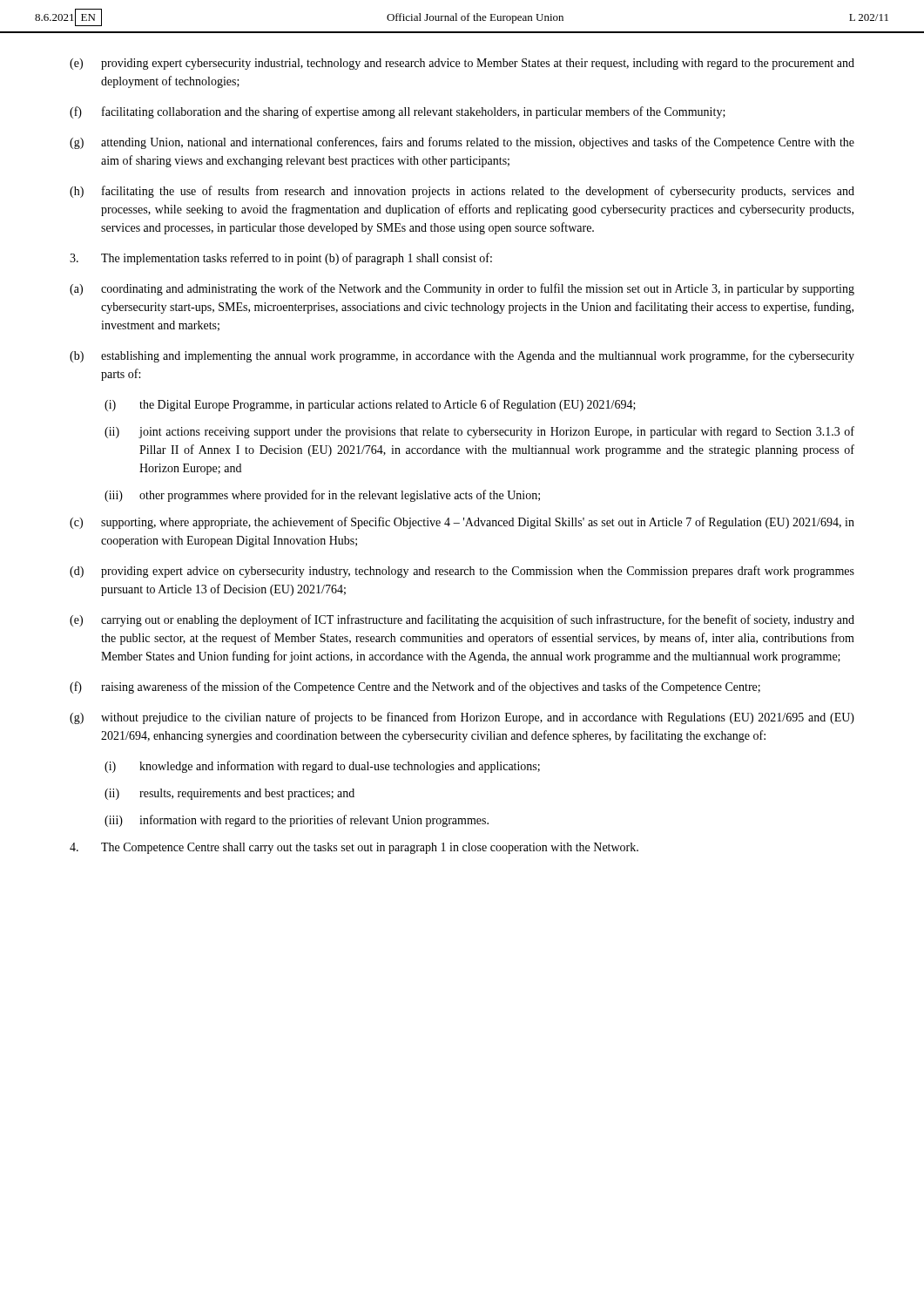
Task: Where is the passage that starts "(i) knowledge and information"?
Action: click(x=479, y=766)
